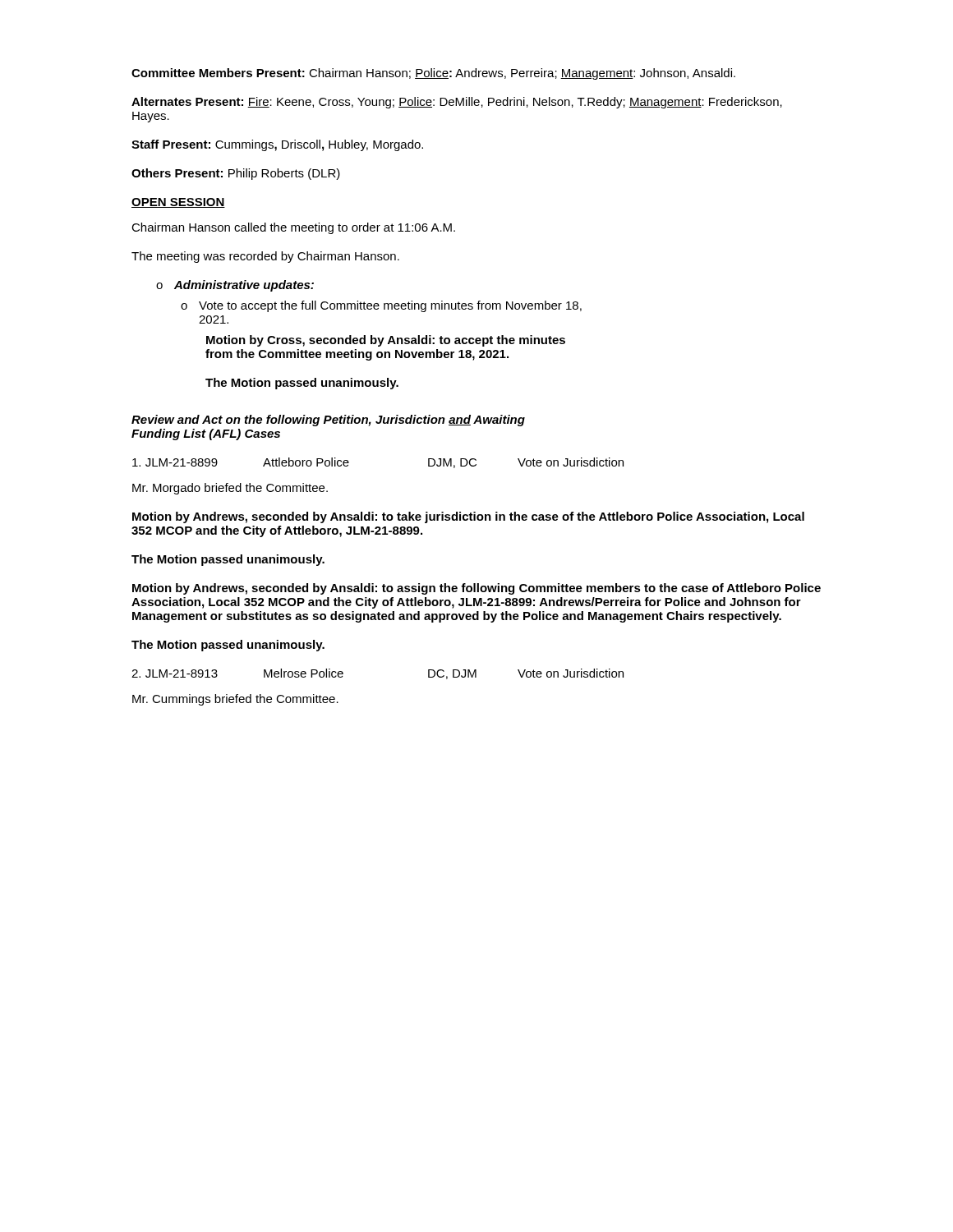The height and width of the screenshot is (1232, 953).
Task: Navigate to the passage starting "Others Present: Philip Roberts (DLR)"
Action: point(236,173)
